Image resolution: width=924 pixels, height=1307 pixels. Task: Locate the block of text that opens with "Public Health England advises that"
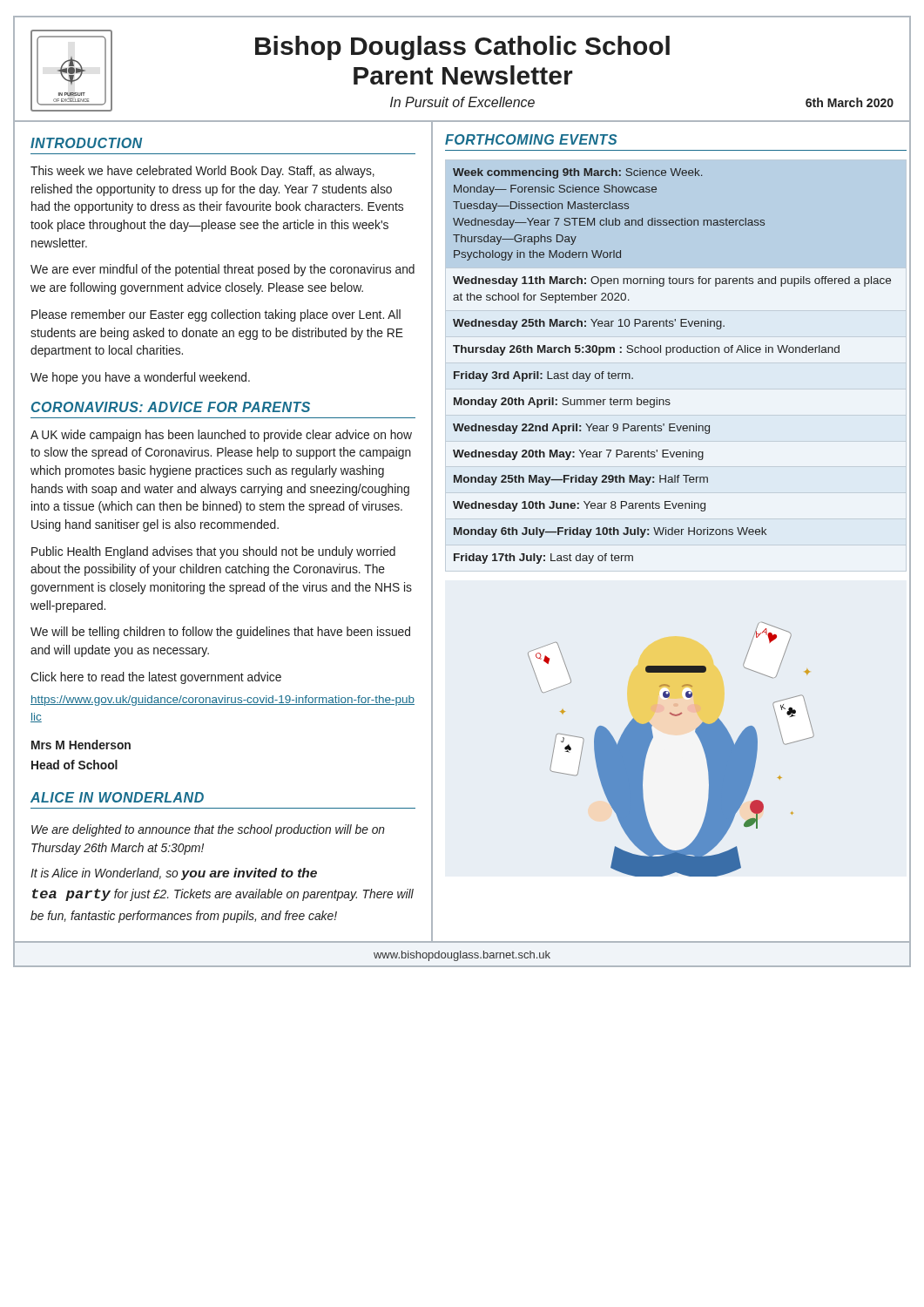point(221,579)
